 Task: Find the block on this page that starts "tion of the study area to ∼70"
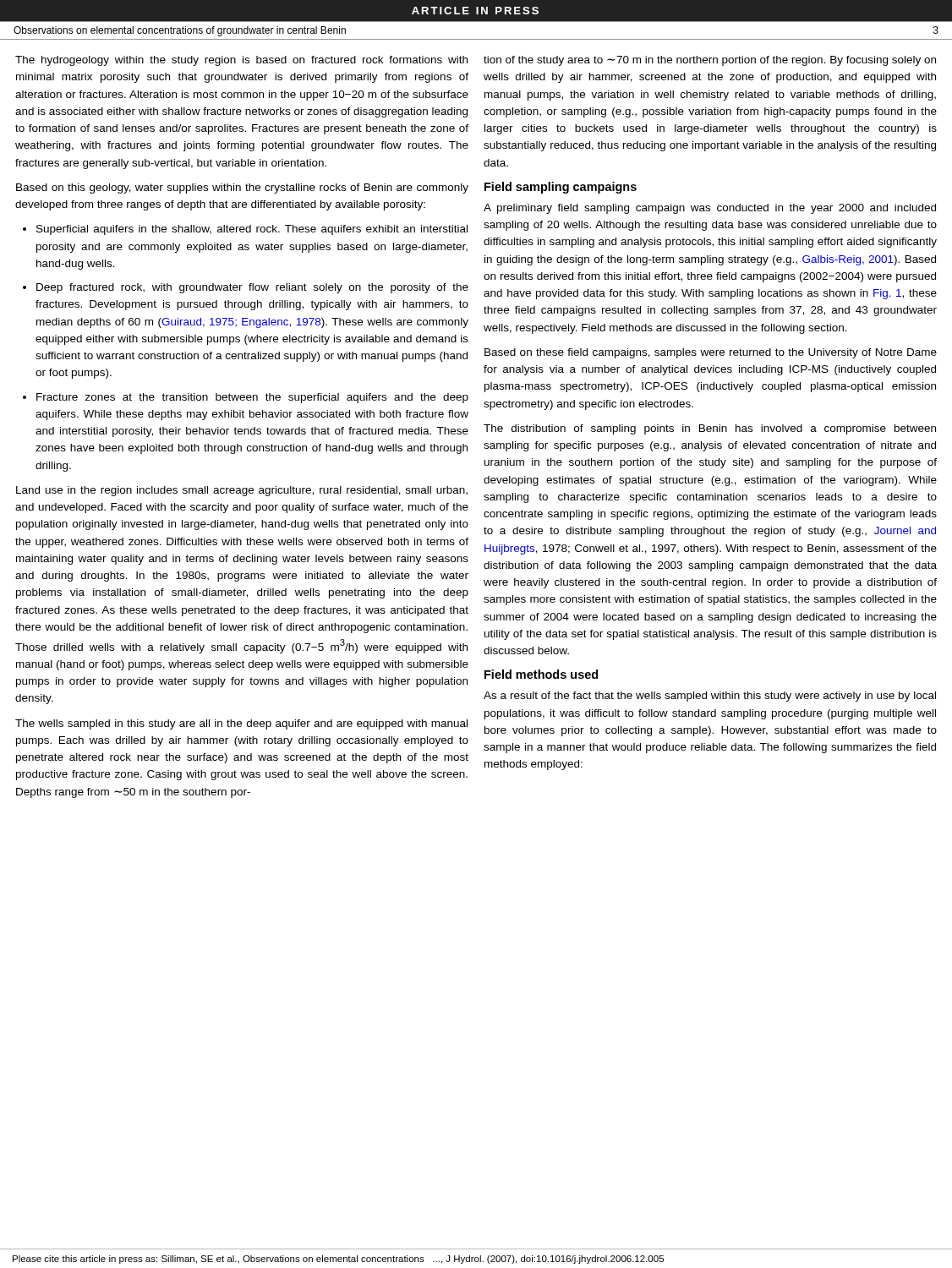(x=710, y=112)
